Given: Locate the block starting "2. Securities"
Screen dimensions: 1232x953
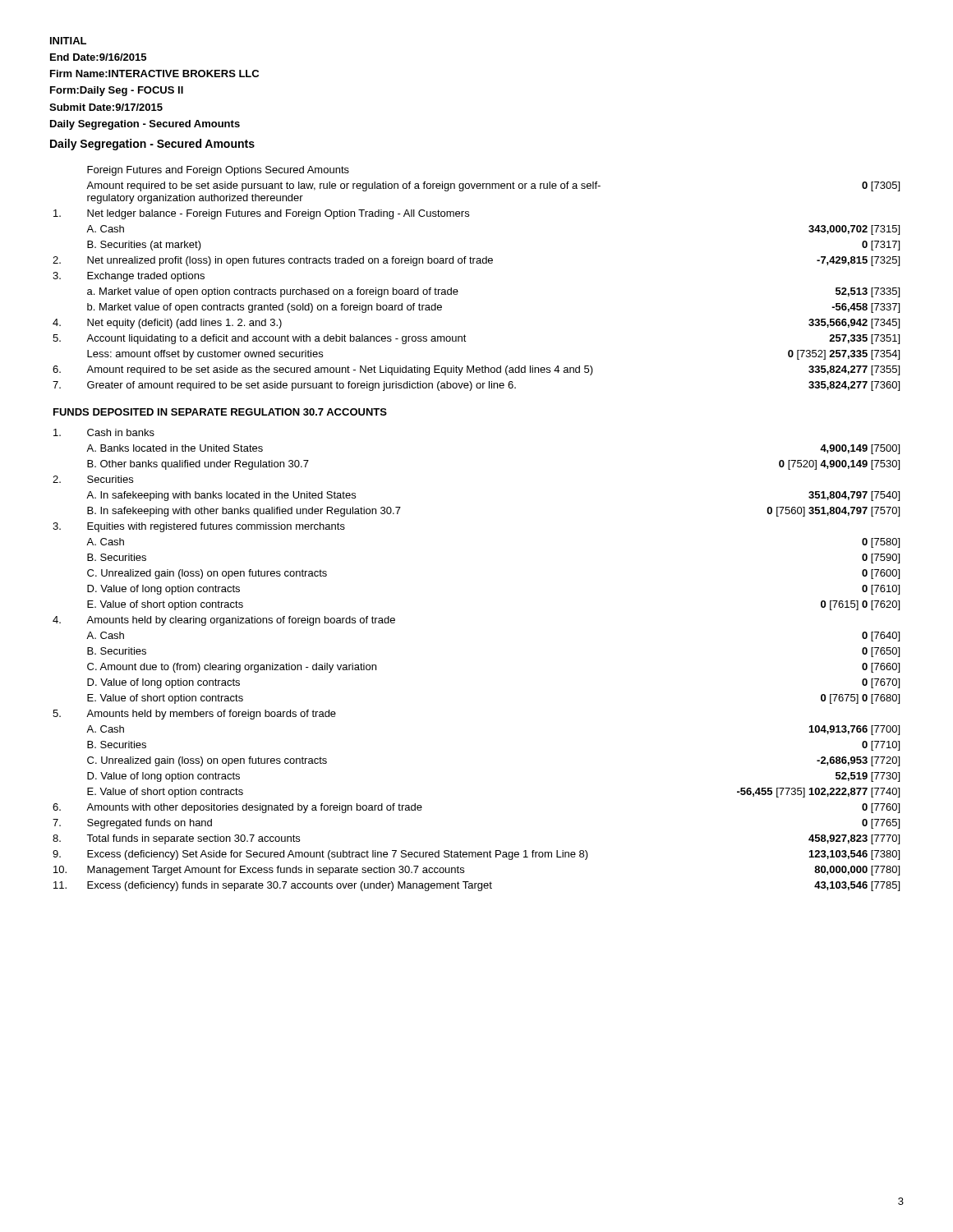Looking at the screenshot, I should tap(93, 479).
